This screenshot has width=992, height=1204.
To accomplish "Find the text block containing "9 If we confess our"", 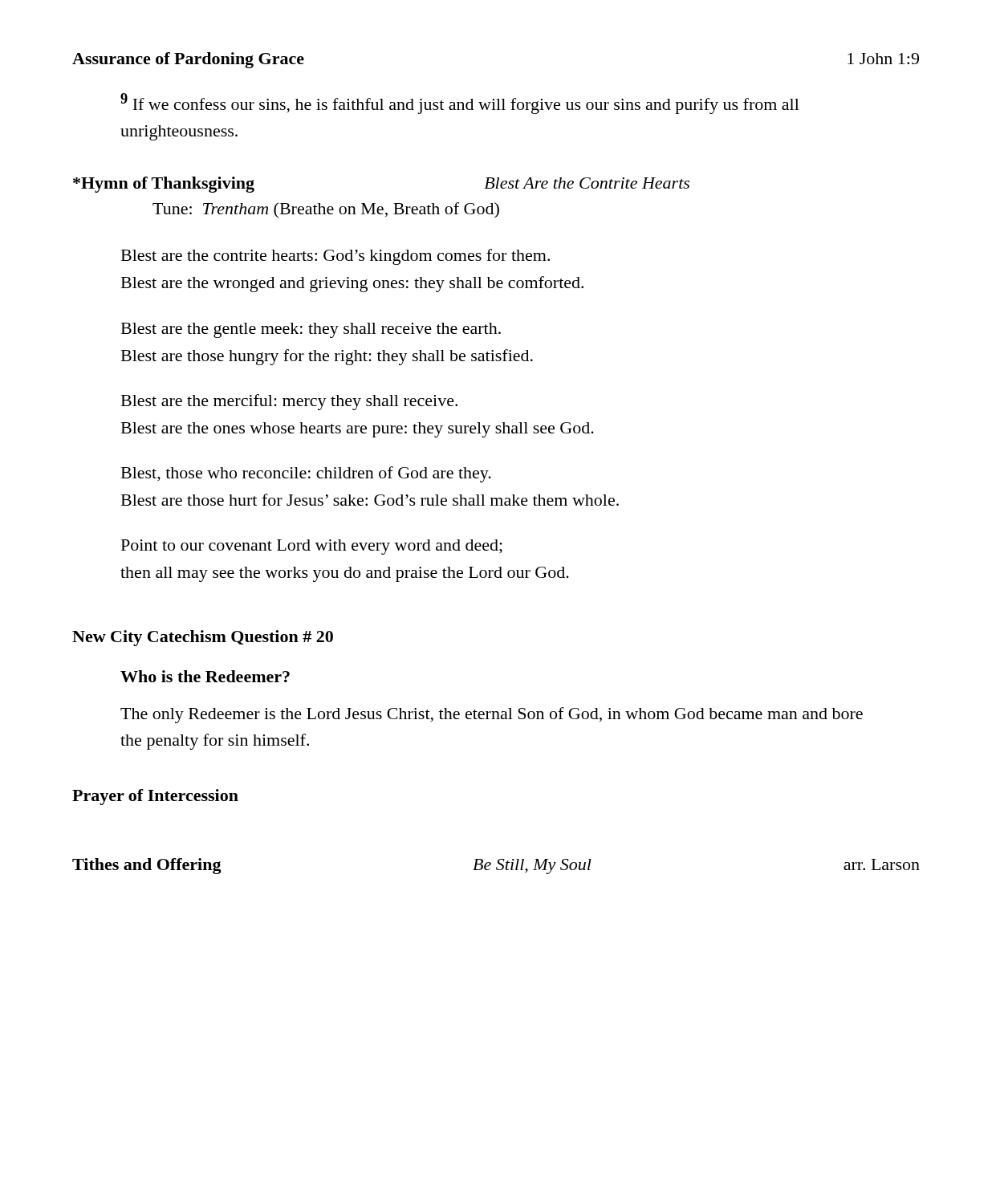I will tap(460, 116).
